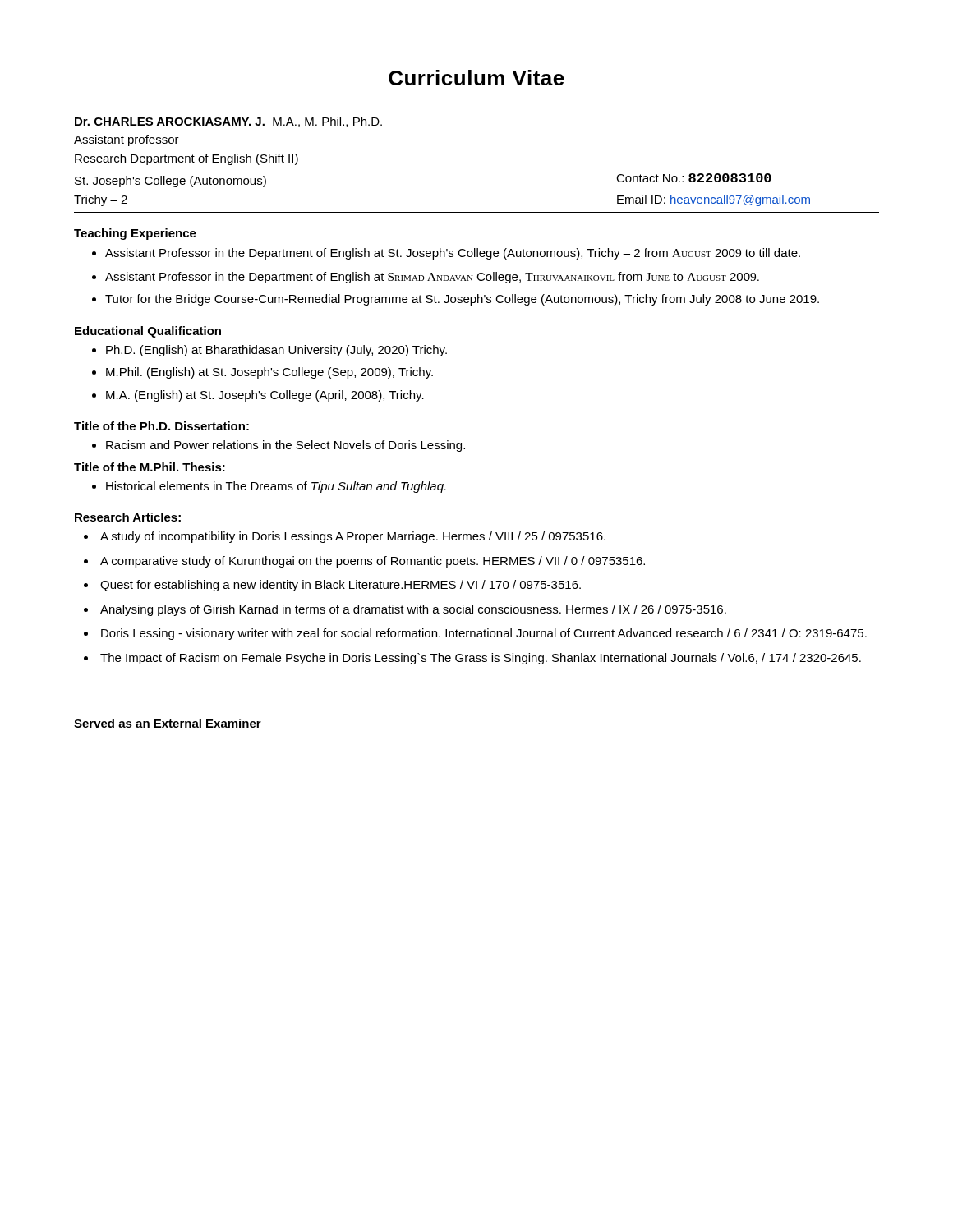The height and width of the screenshot is (1232, 953).
Task: Click on the text starting "Title of the M.Phil. Thesis:"
Action: coord(150,467)
